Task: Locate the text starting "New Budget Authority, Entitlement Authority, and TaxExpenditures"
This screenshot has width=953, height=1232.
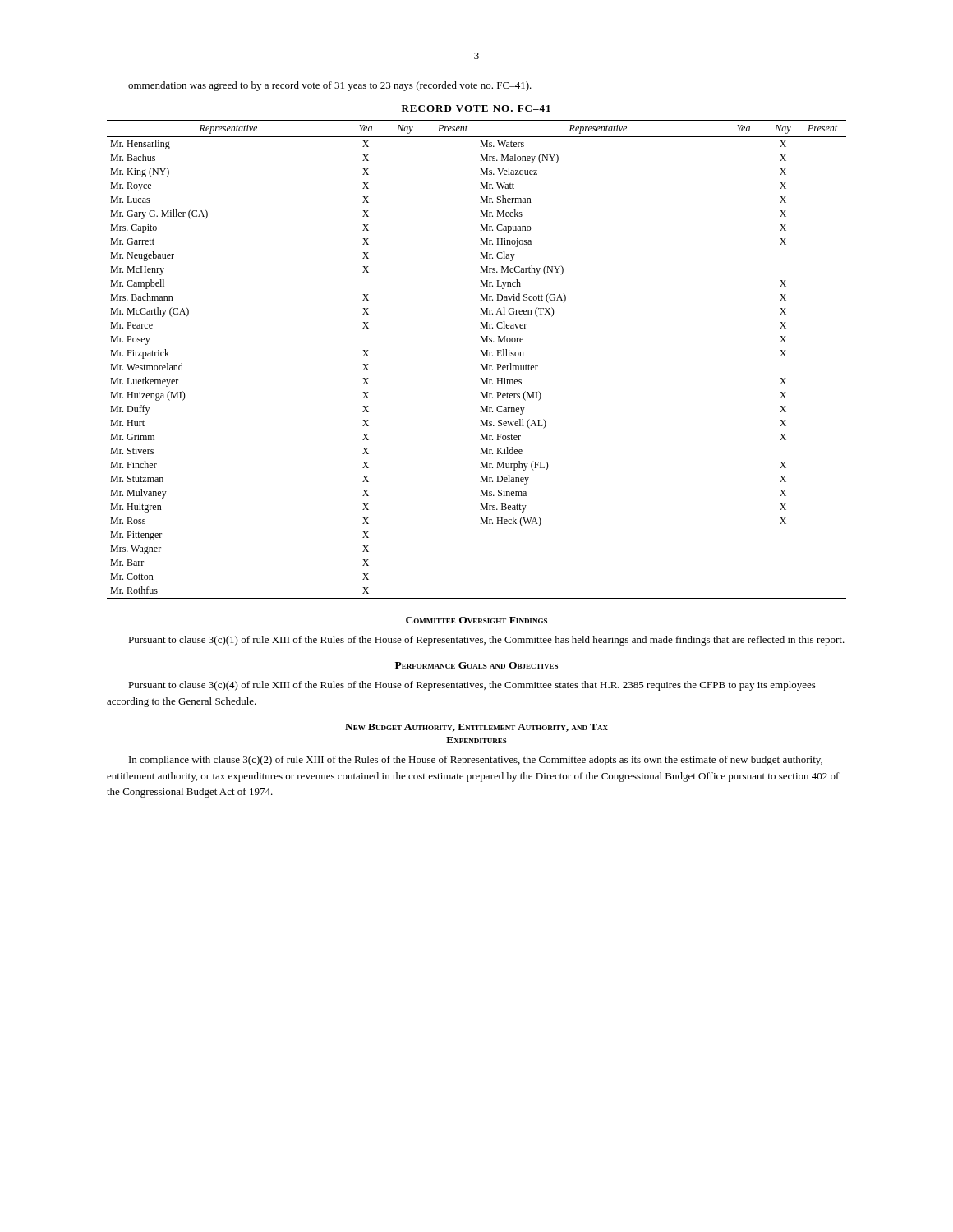Action: pos(476,733)
